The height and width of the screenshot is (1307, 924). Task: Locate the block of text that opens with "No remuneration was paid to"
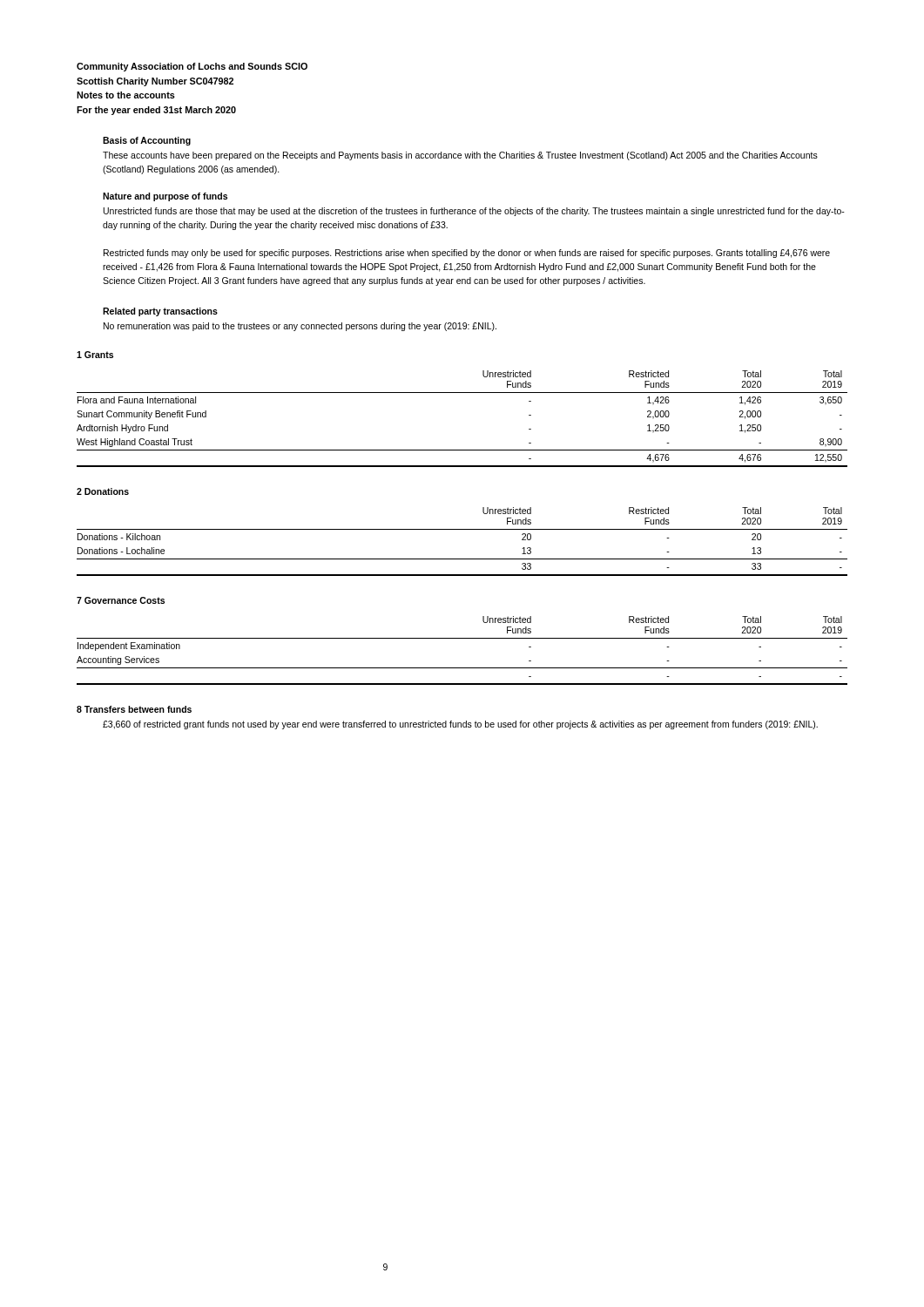(300, 326)
